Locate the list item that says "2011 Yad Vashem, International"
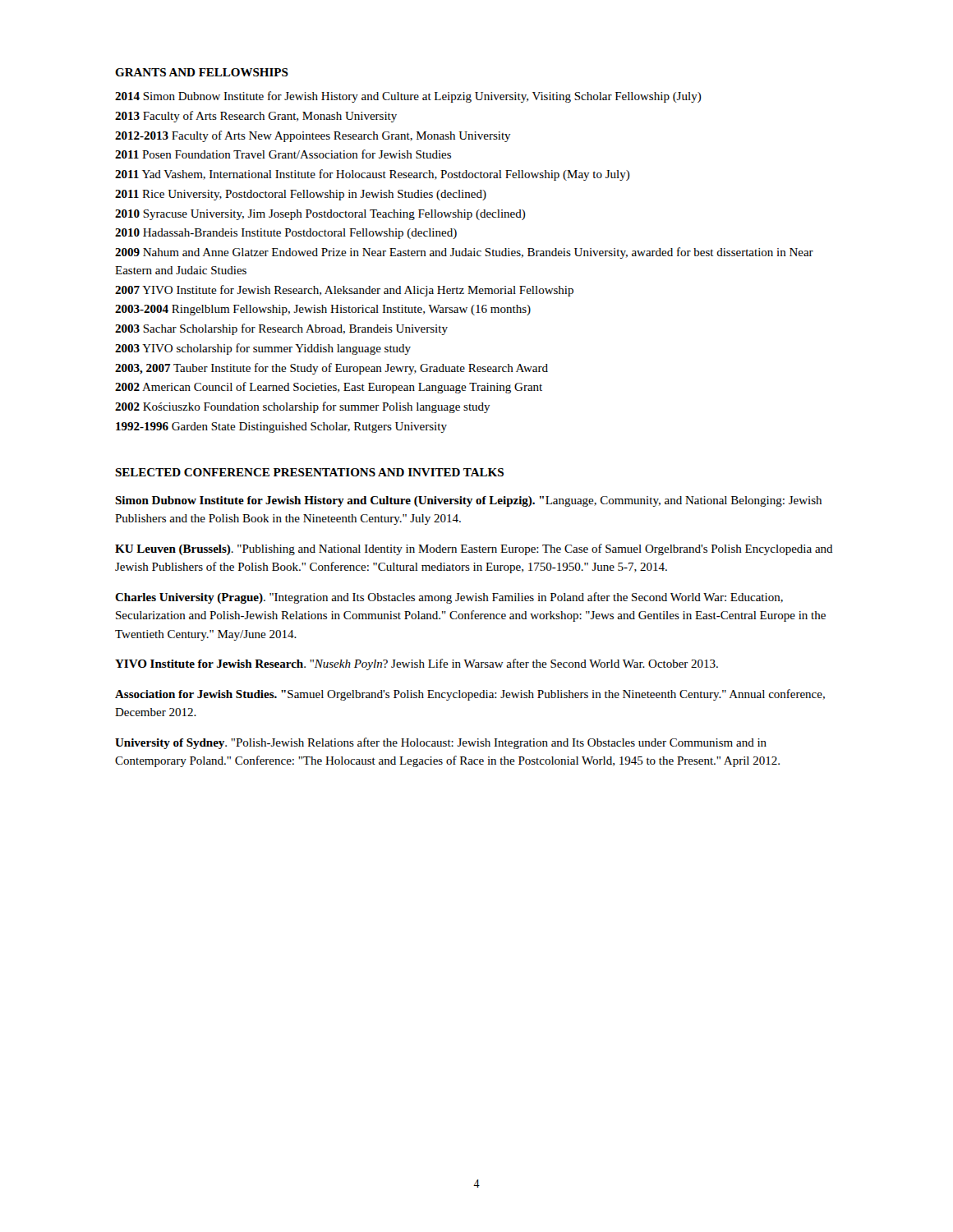The image size is (953, 1232). pyautogui.click(x=372, y=174)
